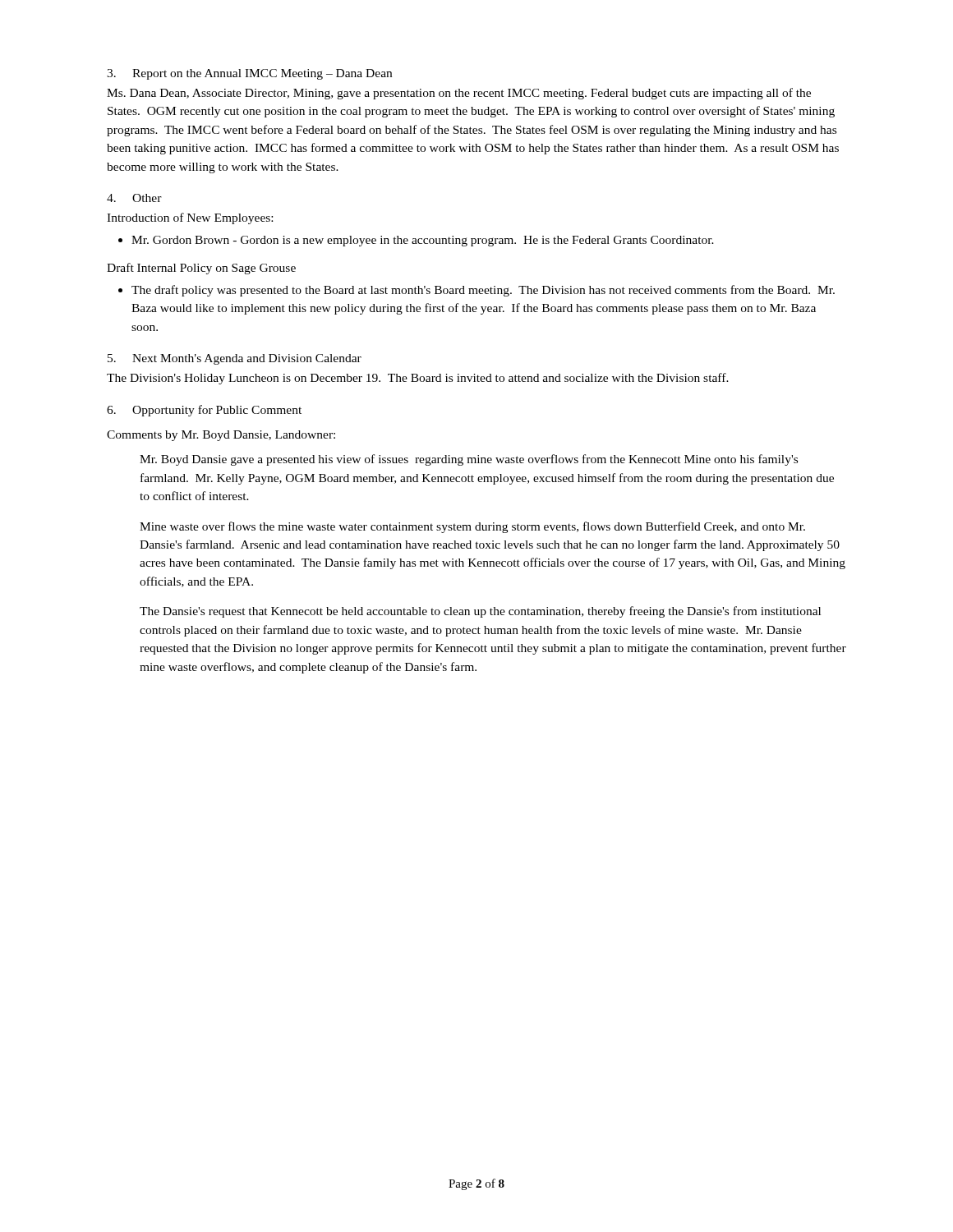Viewport: 953px width, 1232px height.
Task: Select the text block starting "Introduction of New Employees:"
Action: 190,218
